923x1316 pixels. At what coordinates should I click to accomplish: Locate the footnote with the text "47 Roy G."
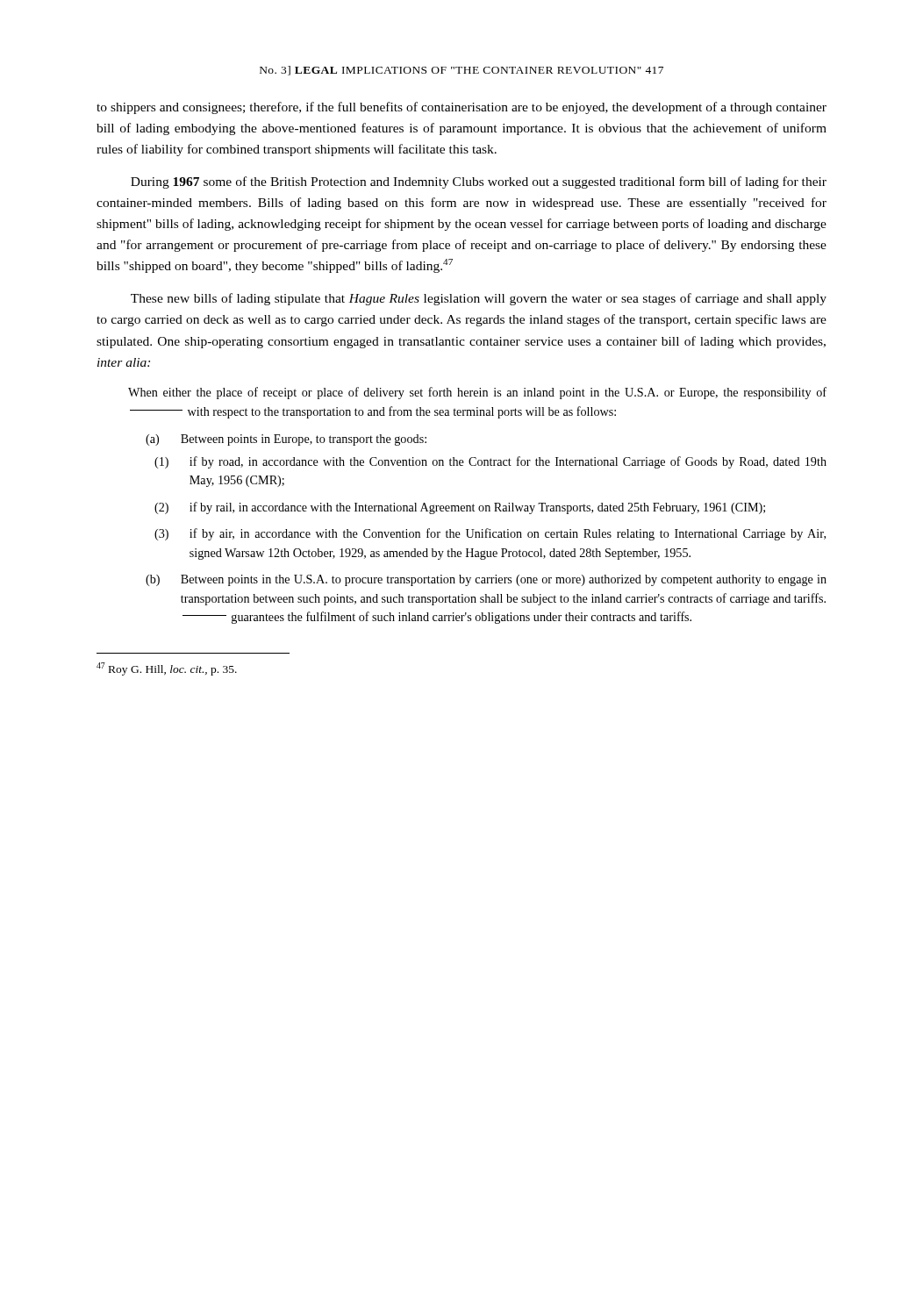click(167, 668)
